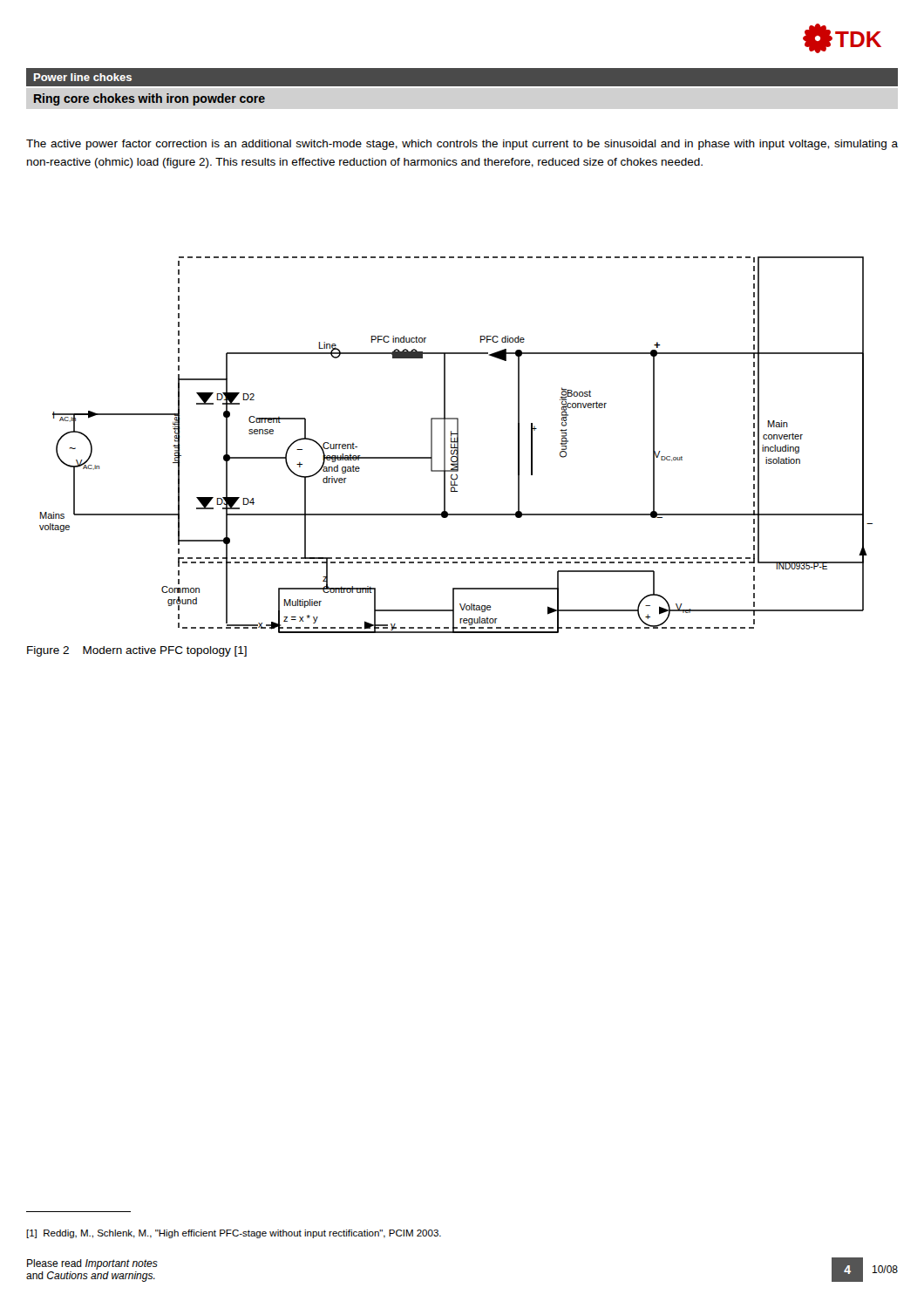The height and width of the screenshot is (1308, 924).
Task: Click on the region starting "Power line chokes"
Action: 83,77
